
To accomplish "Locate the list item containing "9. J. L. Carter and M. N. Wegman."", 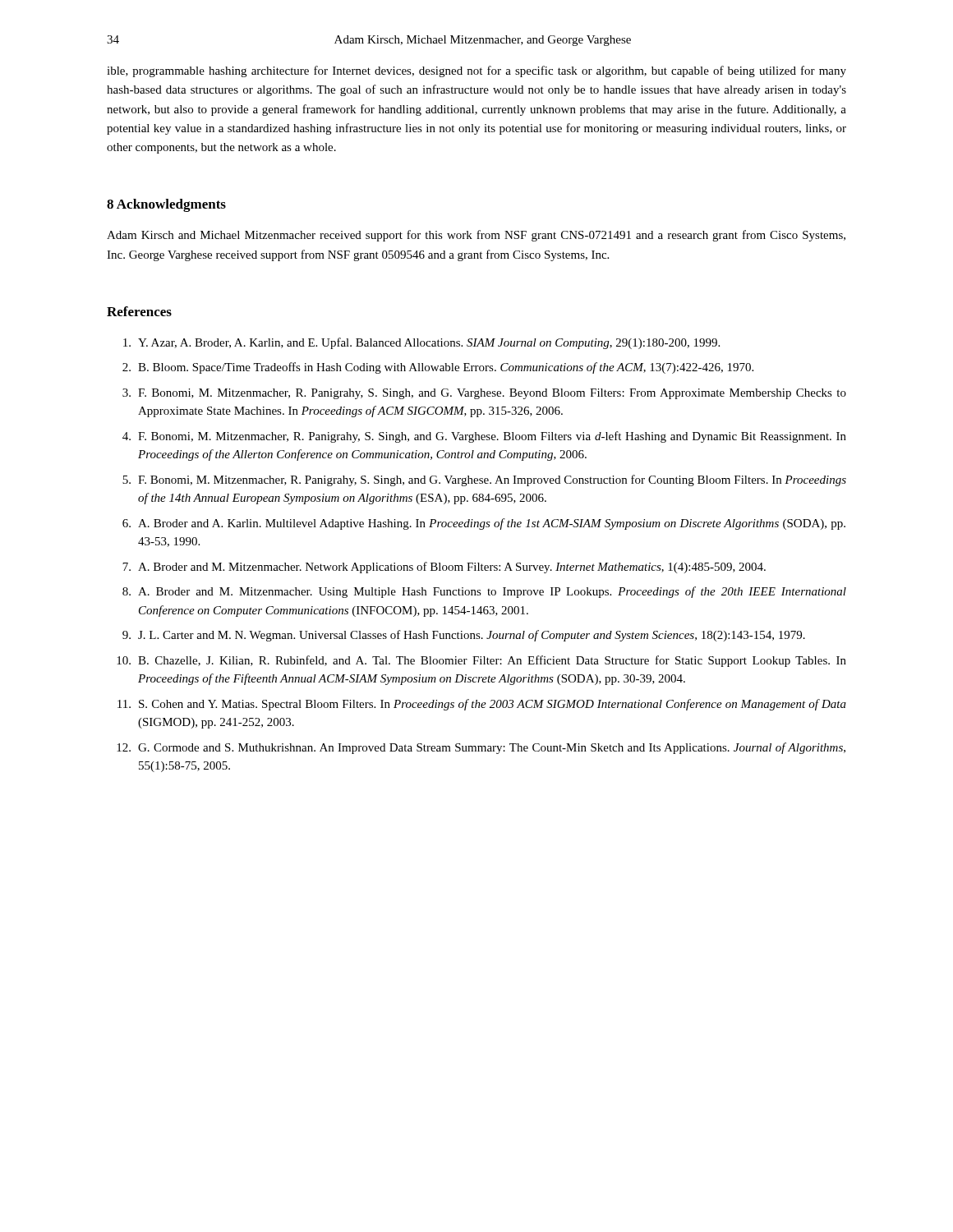I will (x=476, y=635).
